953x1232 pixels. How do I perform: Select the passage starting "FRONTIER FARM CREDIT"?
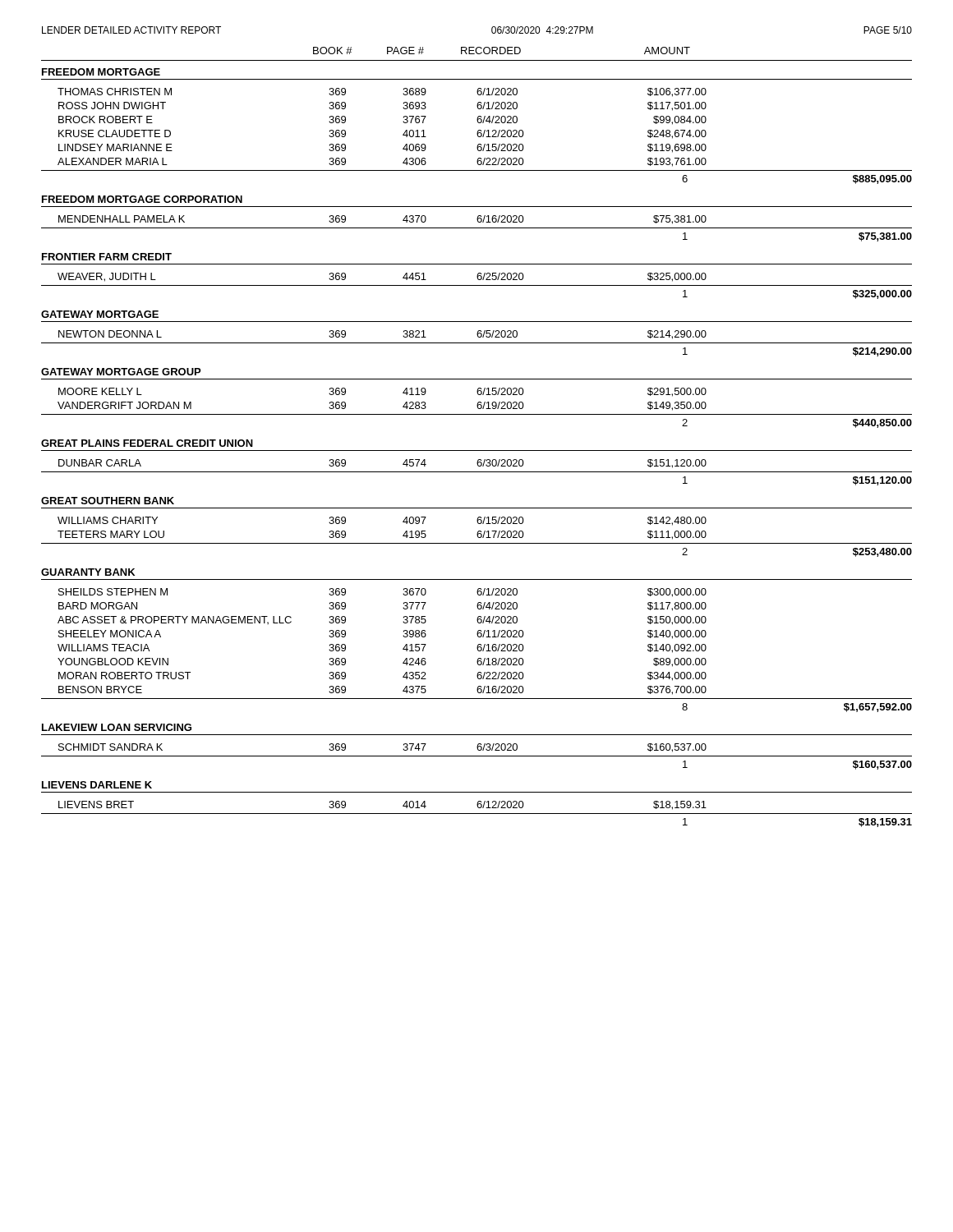pos(476,257)
